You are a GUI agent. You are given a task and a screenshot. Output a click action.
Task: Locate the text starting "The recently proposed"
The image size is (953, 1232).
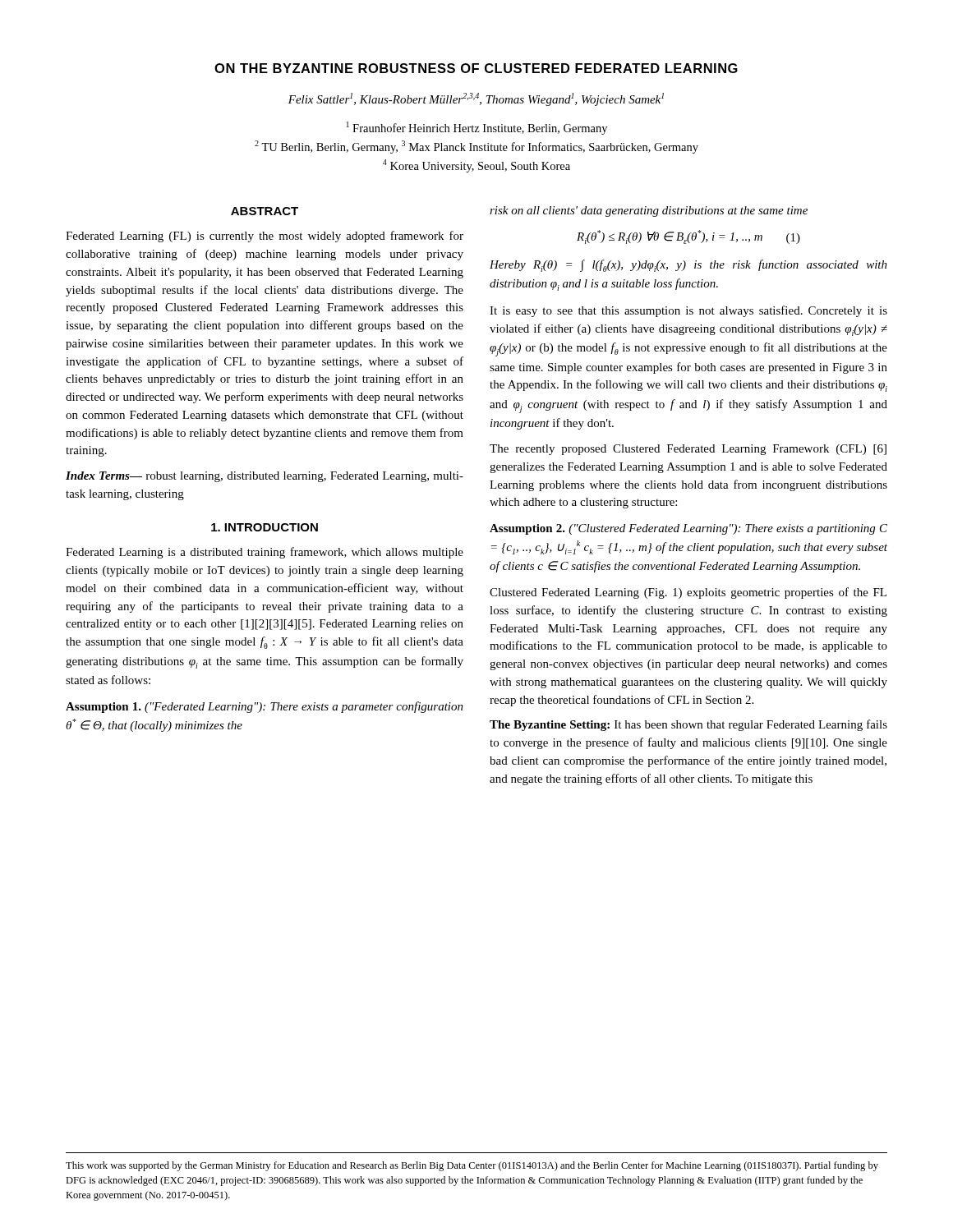(x=688, y=476)
